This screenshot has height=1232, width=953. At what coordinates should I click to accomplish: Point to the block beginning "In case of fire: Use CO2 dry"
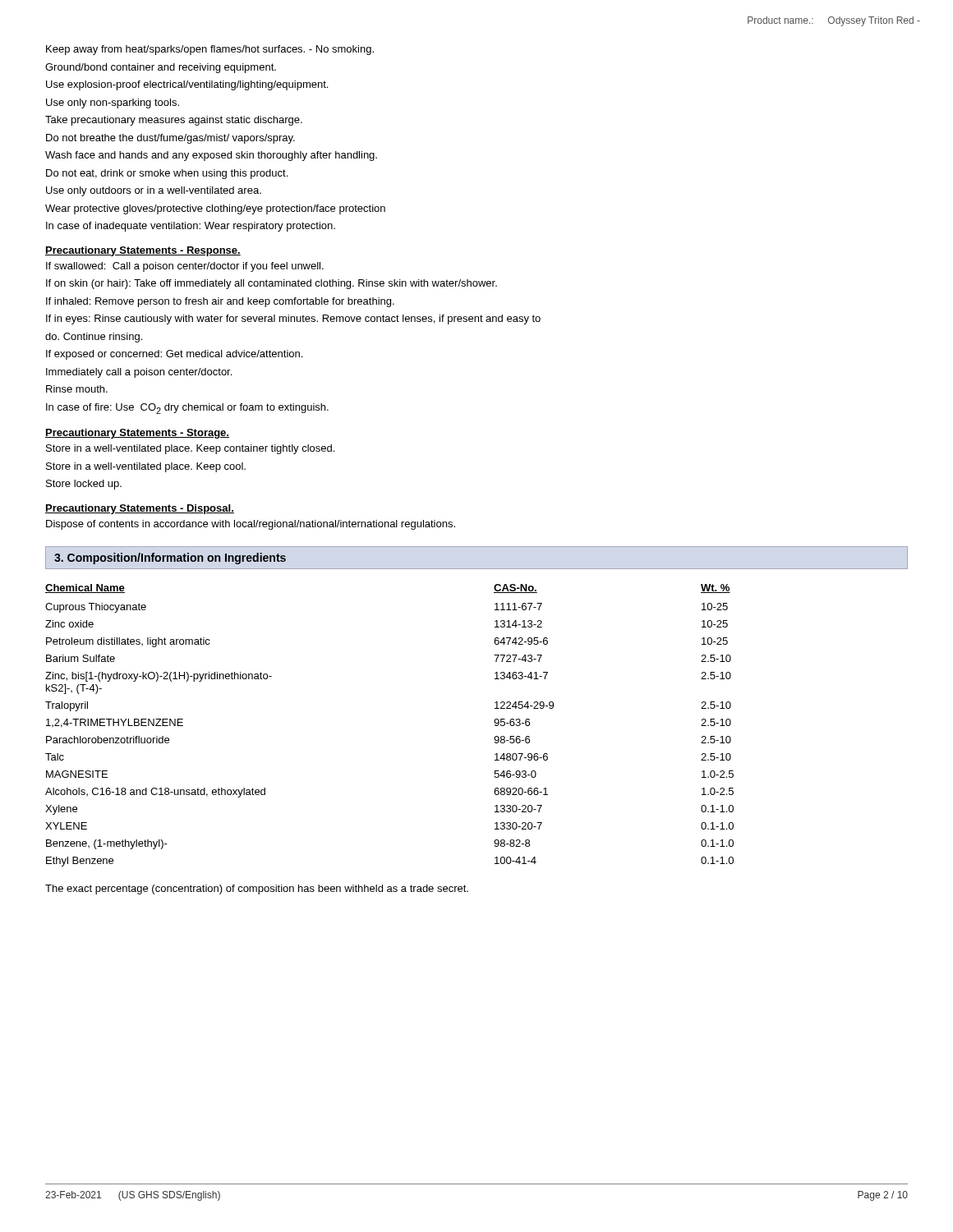click(187, 408)
